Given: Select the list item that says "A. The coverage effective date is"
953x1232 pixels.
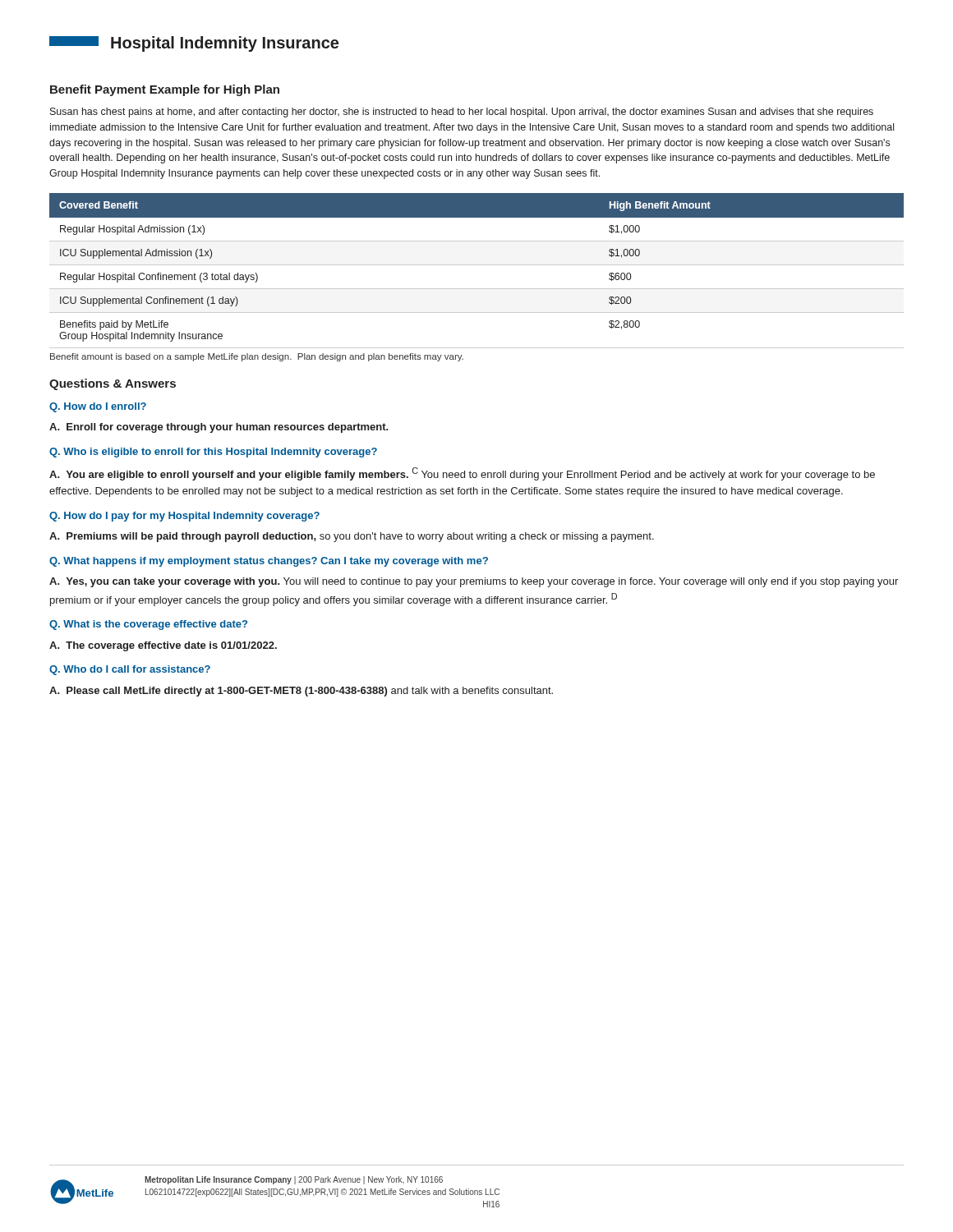Looking at the screenshot, I should pos(163,645).
